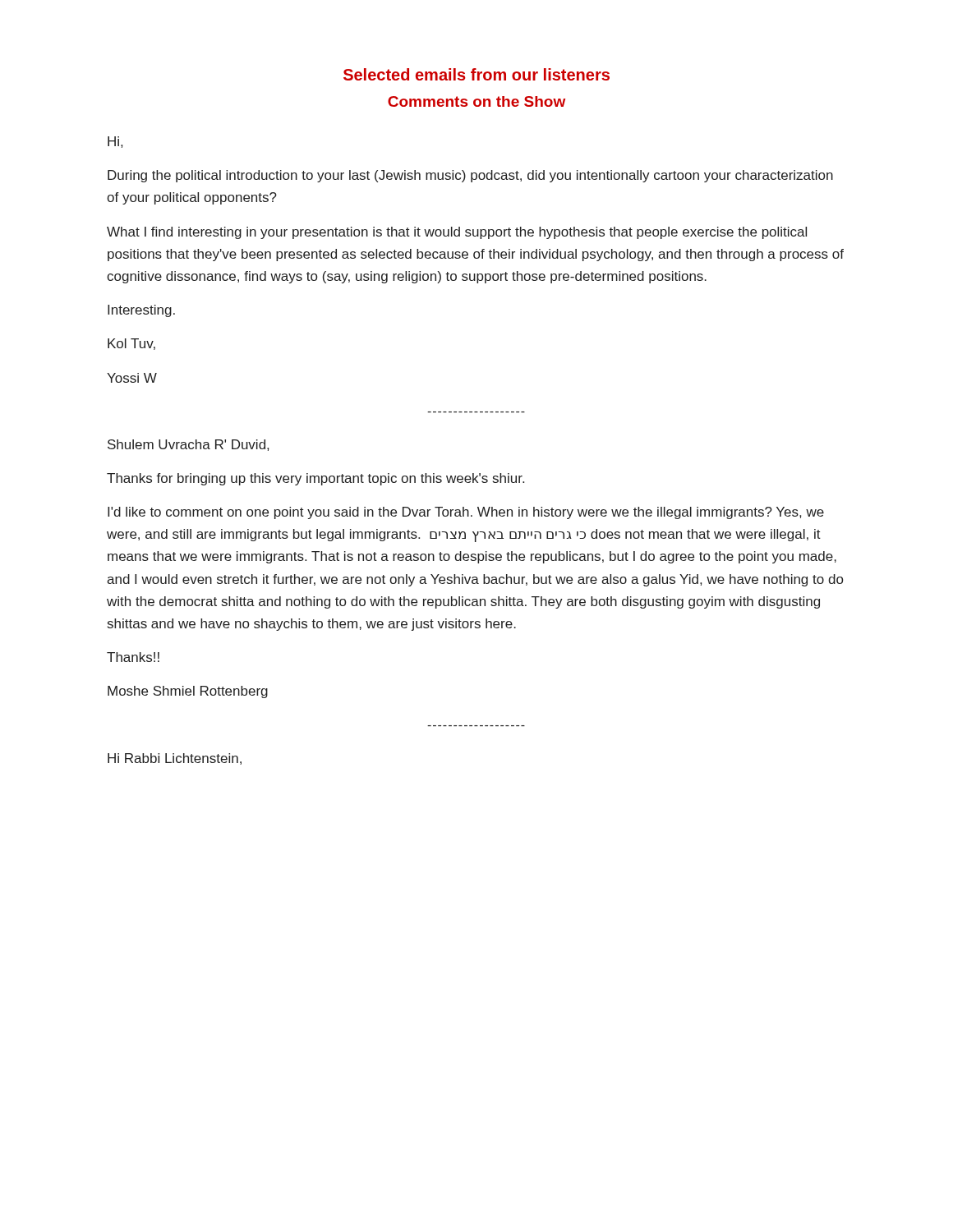The height and width of the screenshot is (1232, 953).
Task: Click on the passage starting "Hi Rabbi Lichtenstein,"
Action: pyautogui.click(x=175, y=758)
